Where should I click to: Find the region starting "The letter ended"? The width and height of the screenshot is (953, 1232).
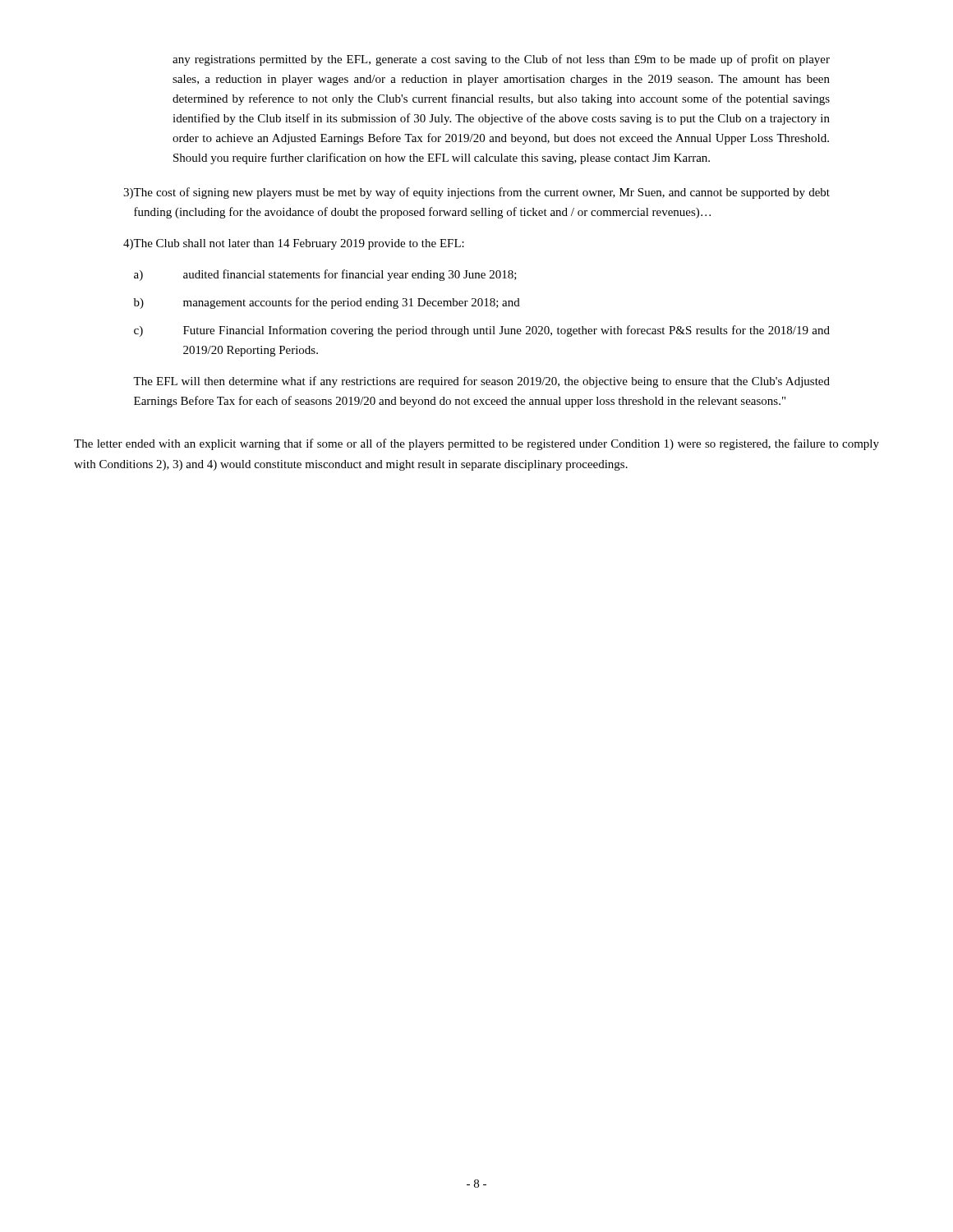tap(476, 454)
